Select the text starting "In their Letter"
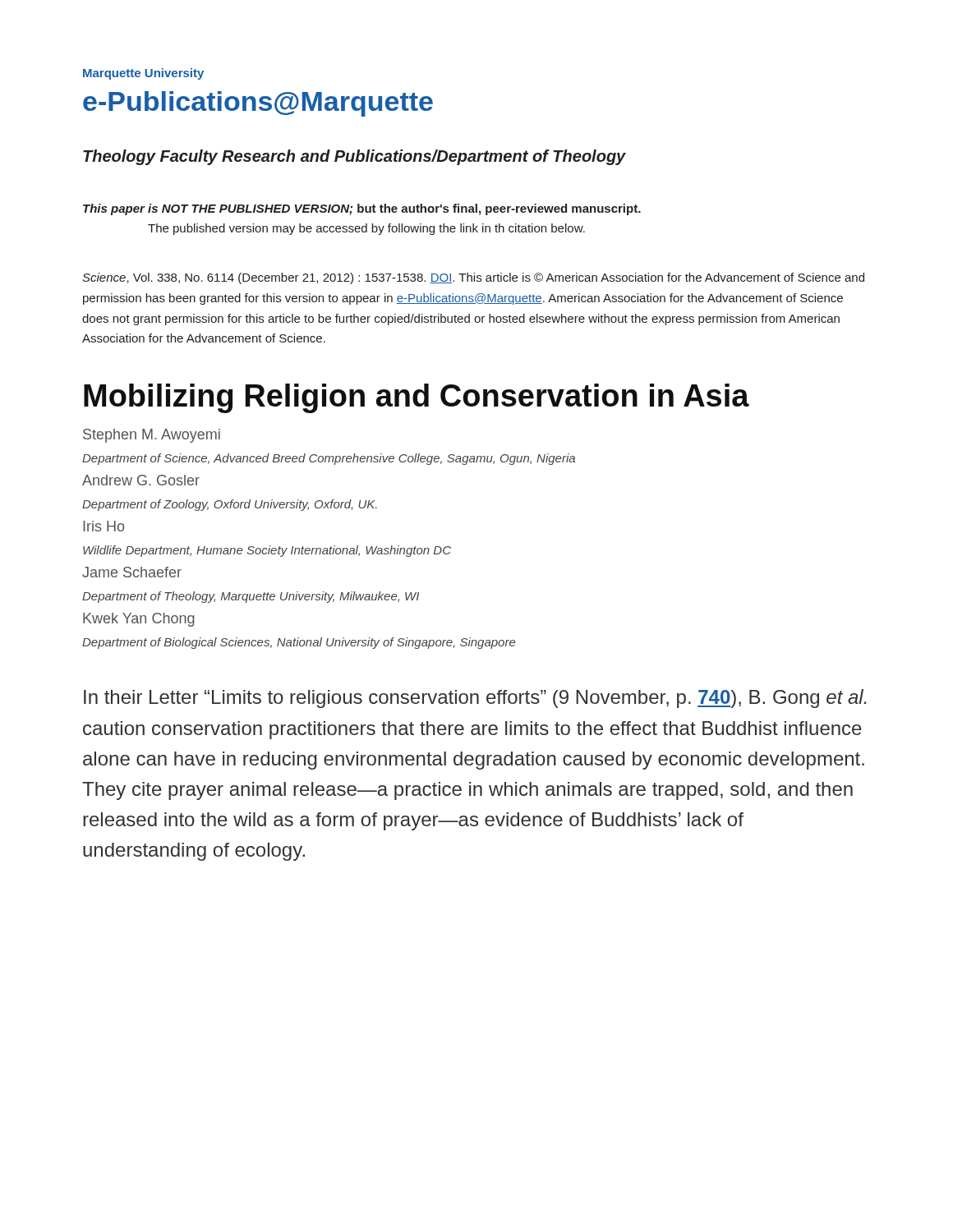The height and width of the screenshot is (1232, 953). (475, 774)
